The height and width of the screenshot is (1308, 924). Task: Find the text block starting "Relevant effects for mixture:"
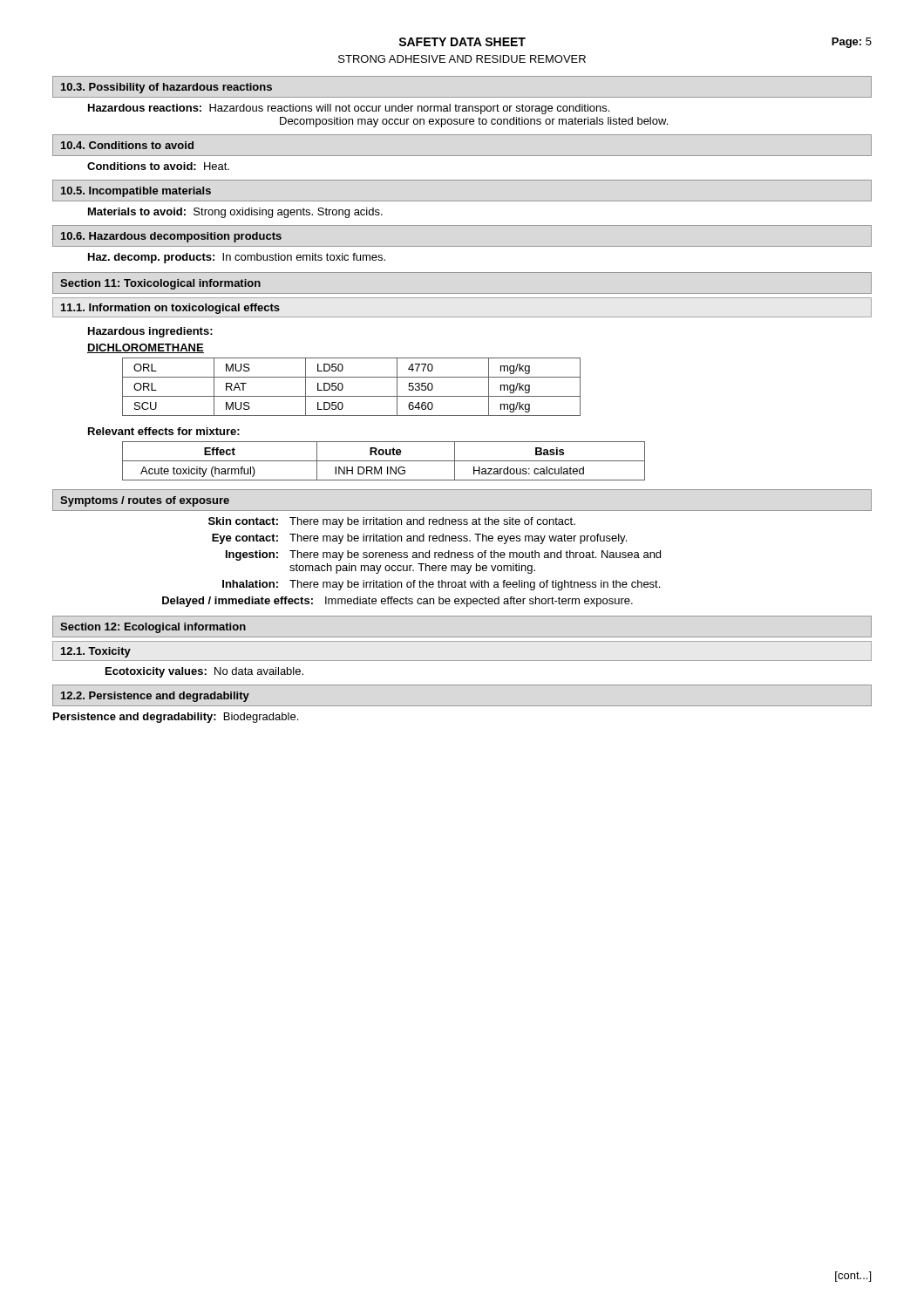164,431
